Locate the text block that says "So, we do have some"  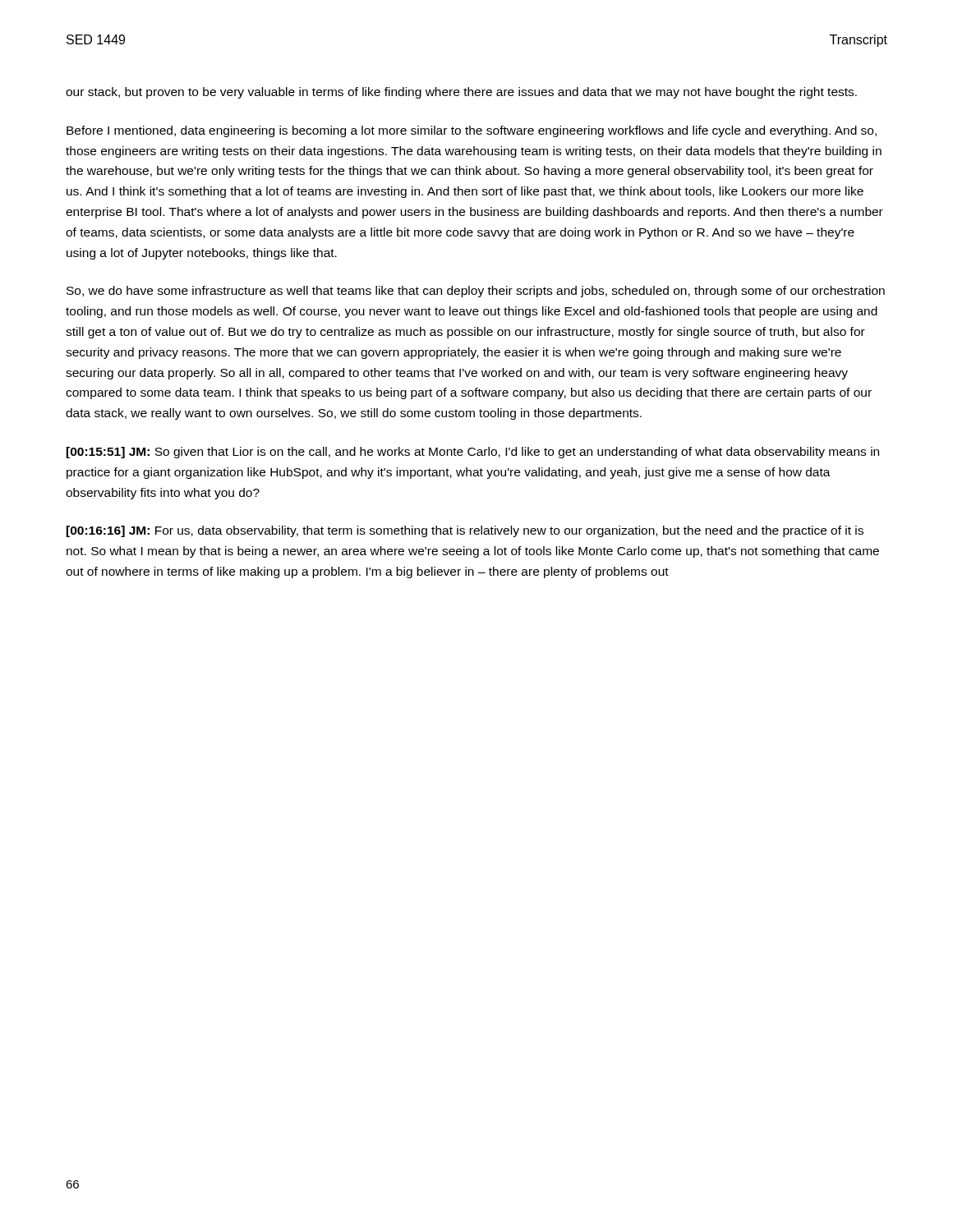[x=476, y=352]
